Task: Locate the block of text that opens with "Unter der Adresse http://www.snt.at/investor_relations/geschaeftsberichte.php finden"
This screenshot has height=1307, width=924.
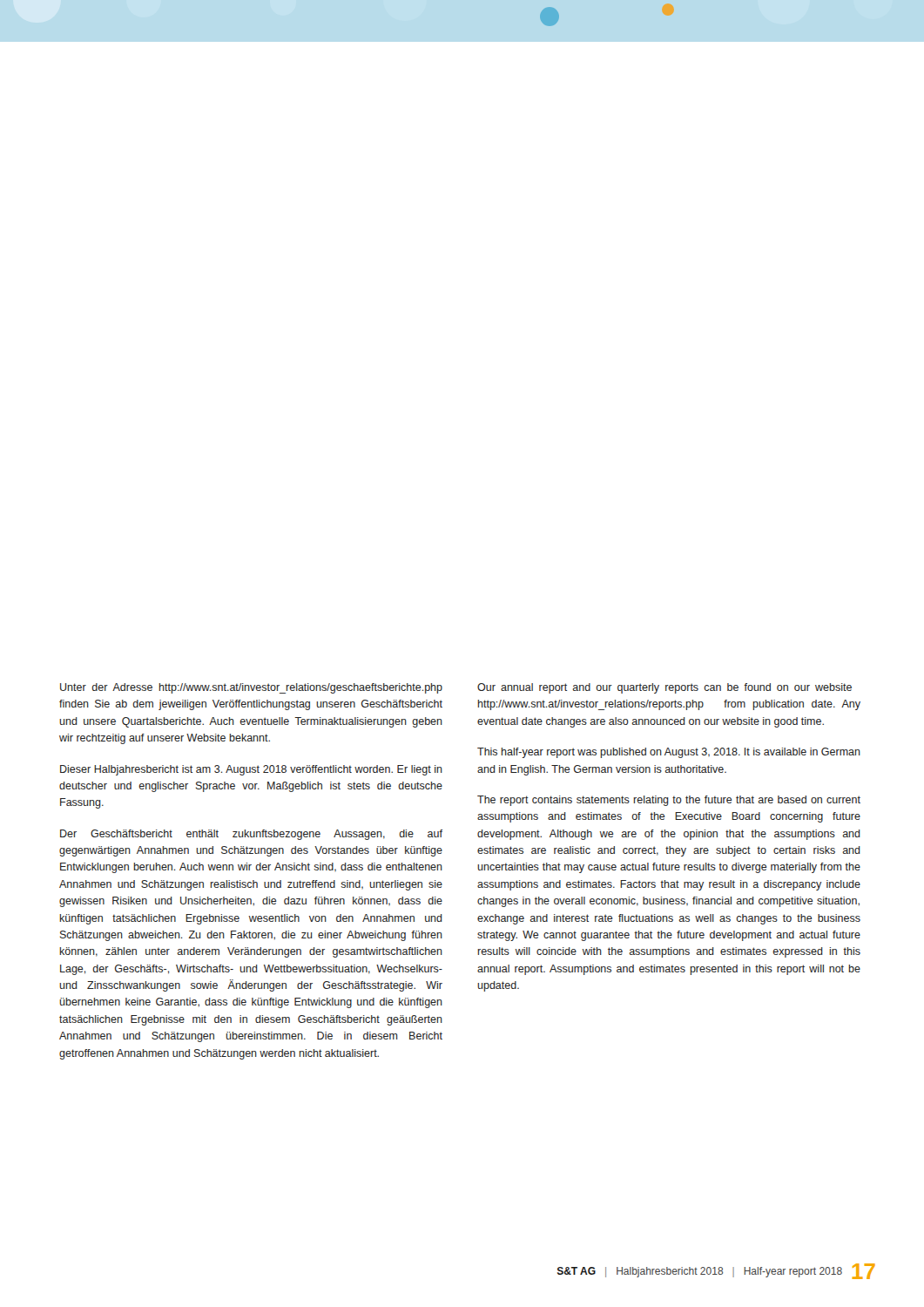Action: (x=251, y=713)
